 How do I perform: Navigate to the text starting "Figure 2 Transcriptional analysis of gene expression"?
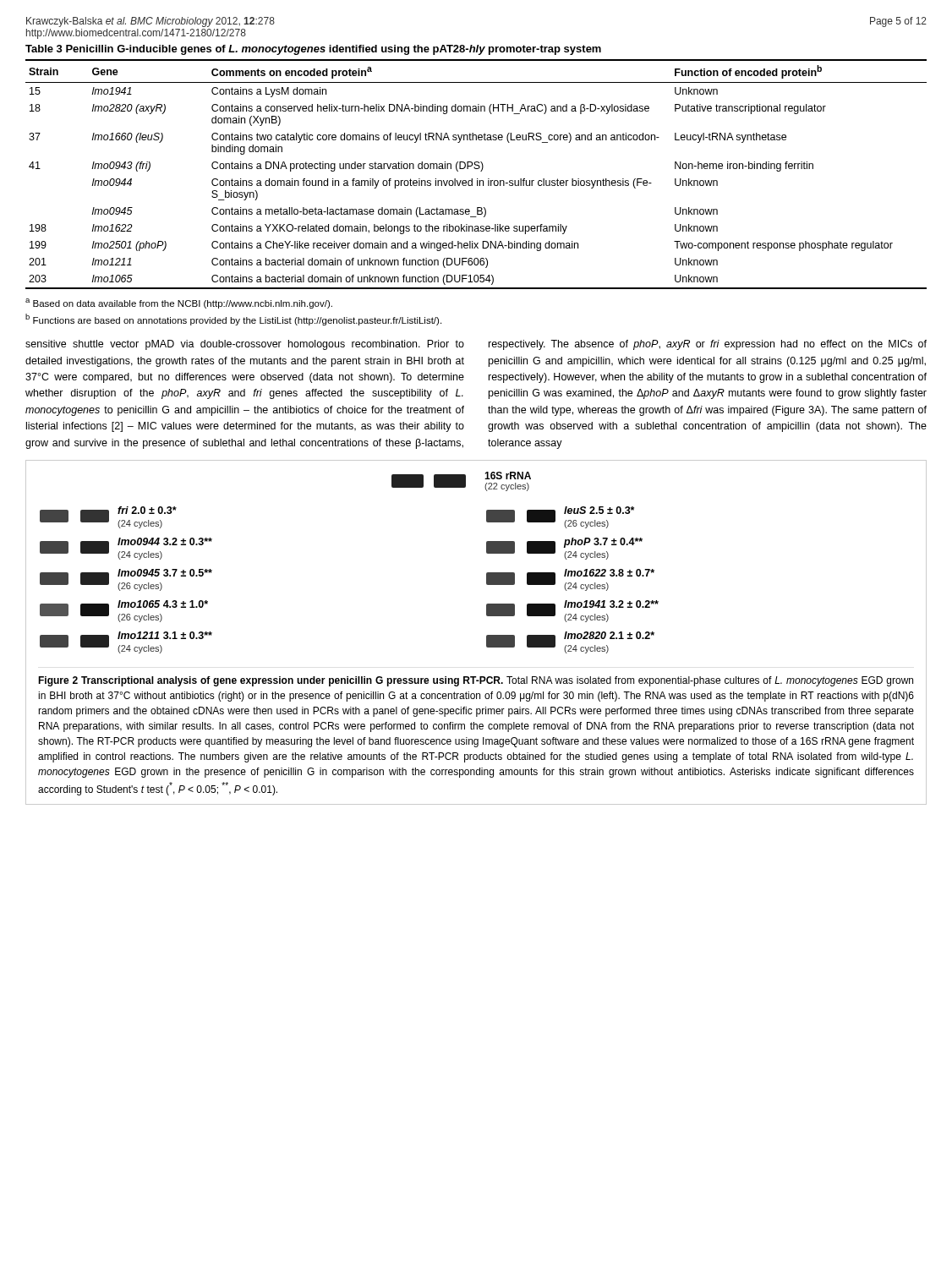pos(476,735)
